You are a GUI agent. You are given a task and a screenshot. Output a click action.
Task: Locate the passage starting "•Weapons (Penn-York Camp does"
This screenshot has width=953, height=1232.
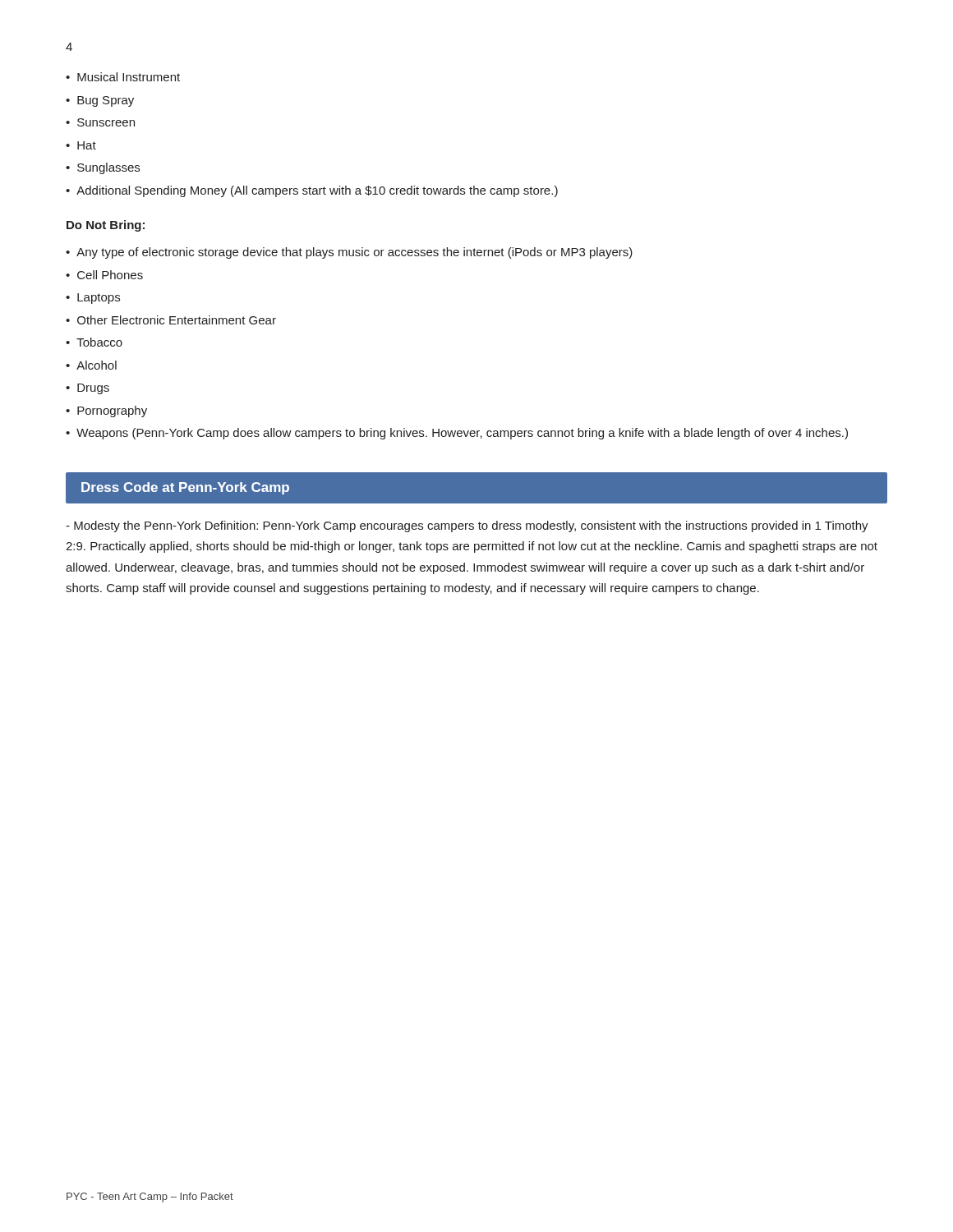(x=457, y=433)
